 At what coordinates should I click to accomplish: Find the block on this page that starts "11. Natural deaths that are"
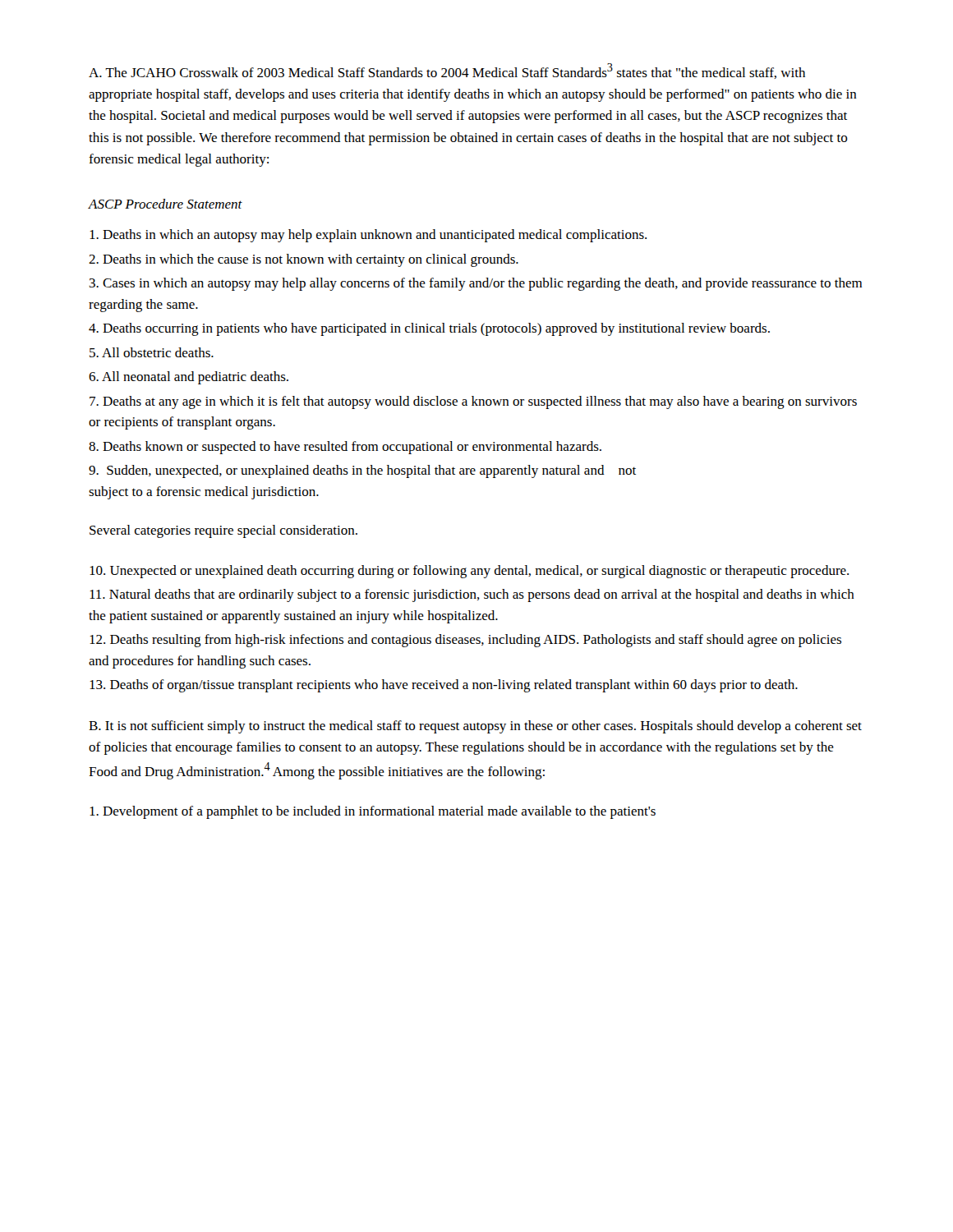(x=471, y=605)
